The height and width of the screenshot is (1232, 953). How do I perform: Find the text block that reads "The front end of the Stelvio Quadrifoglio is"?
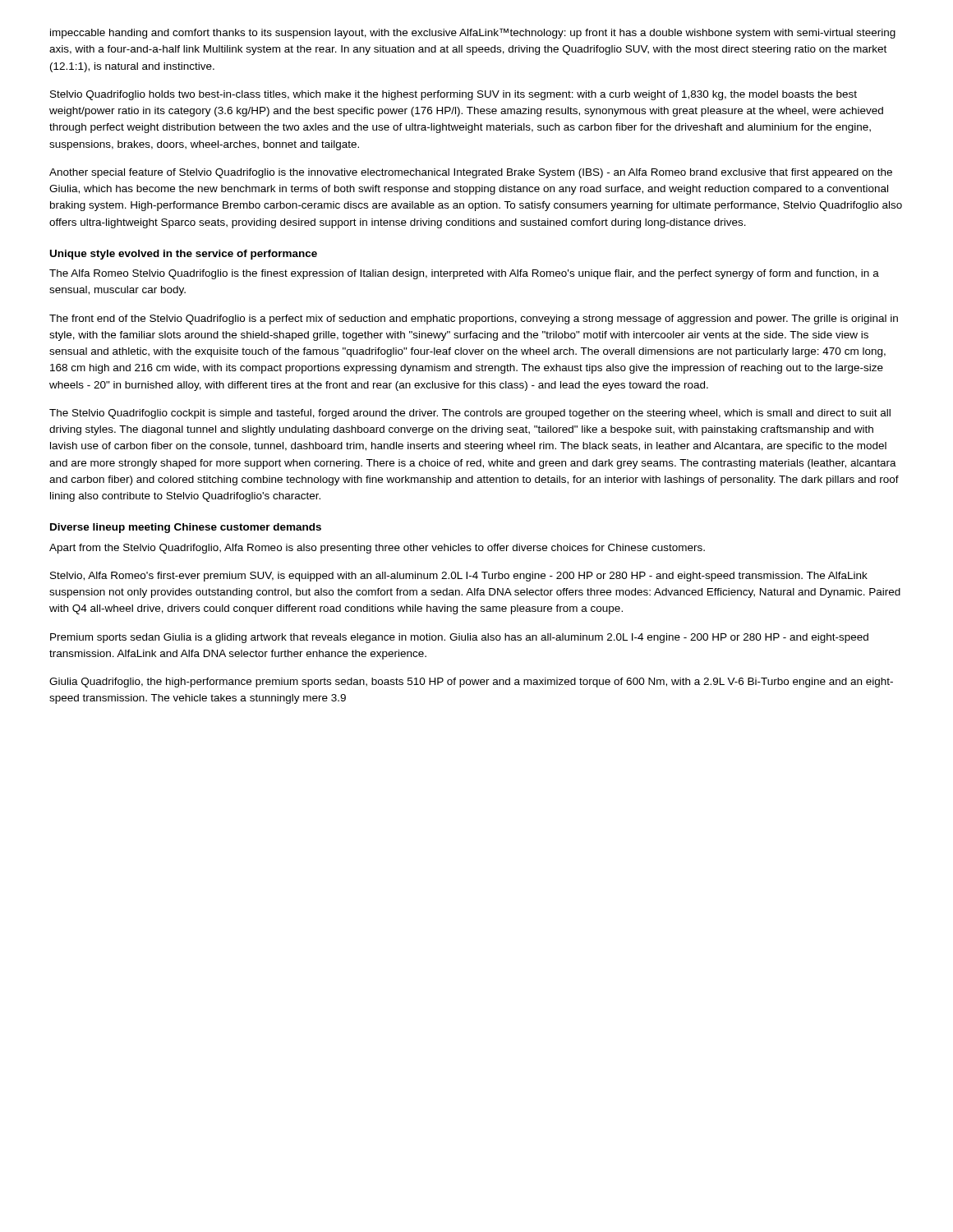coord(476,352)
